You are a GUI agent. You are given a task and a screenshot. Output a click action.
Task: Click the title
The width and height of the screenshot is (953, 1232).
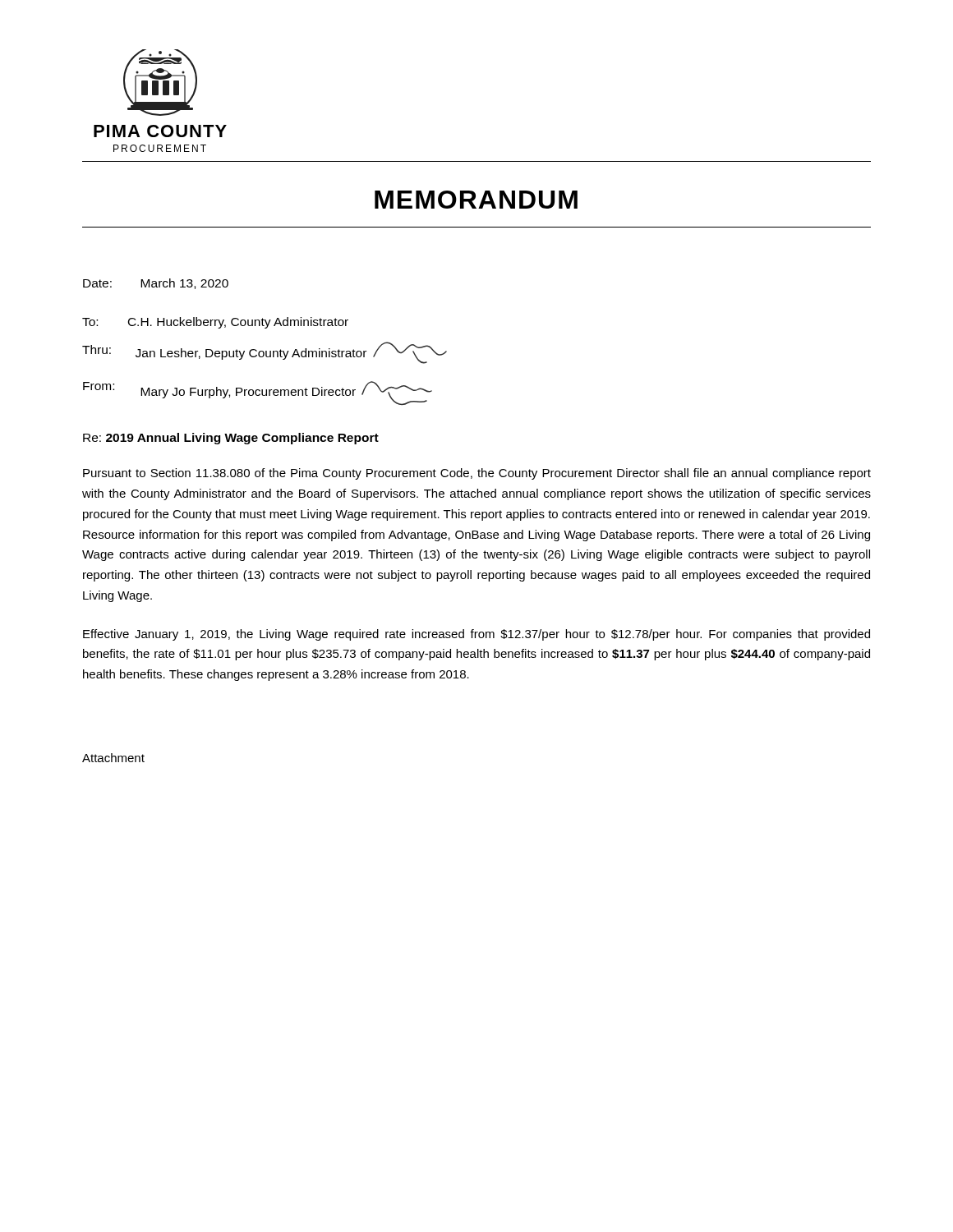(476, 200)
